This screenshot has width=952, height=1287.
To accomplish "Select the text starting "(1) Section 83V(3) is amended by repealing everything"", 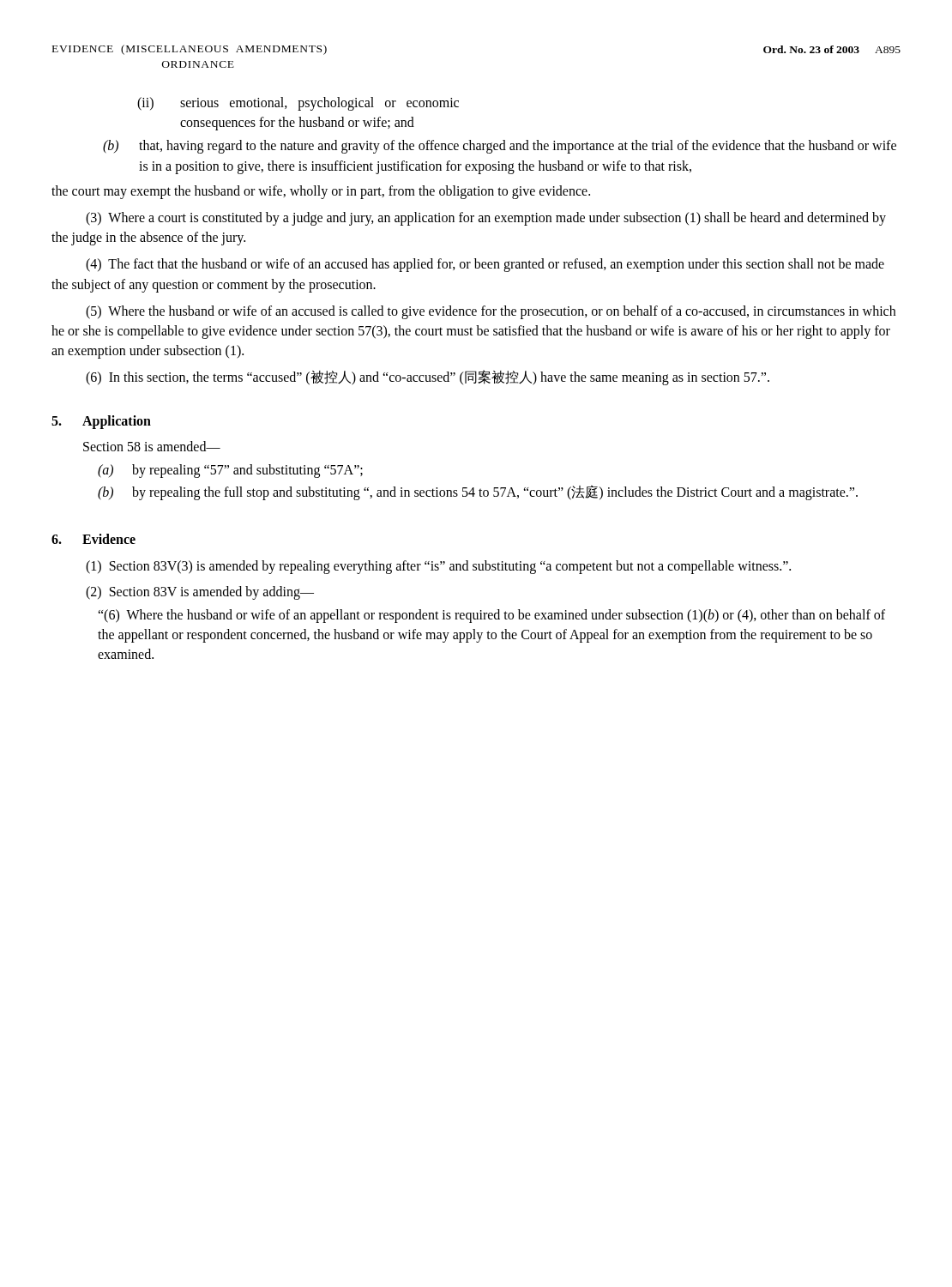I will (439, 566).
